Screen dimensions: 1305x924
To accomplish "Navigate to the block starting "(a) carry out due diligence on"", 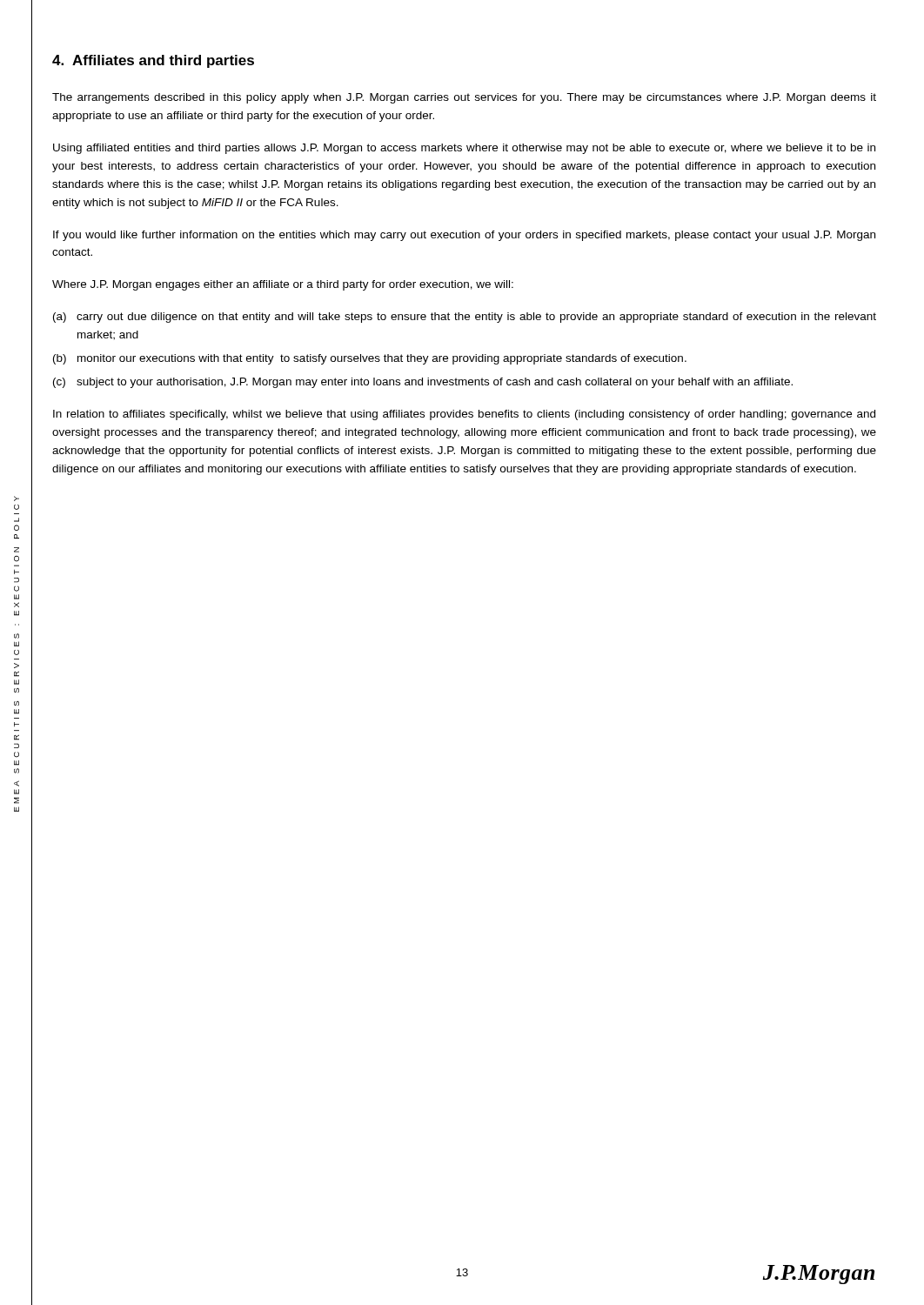I will pos(464,325).
